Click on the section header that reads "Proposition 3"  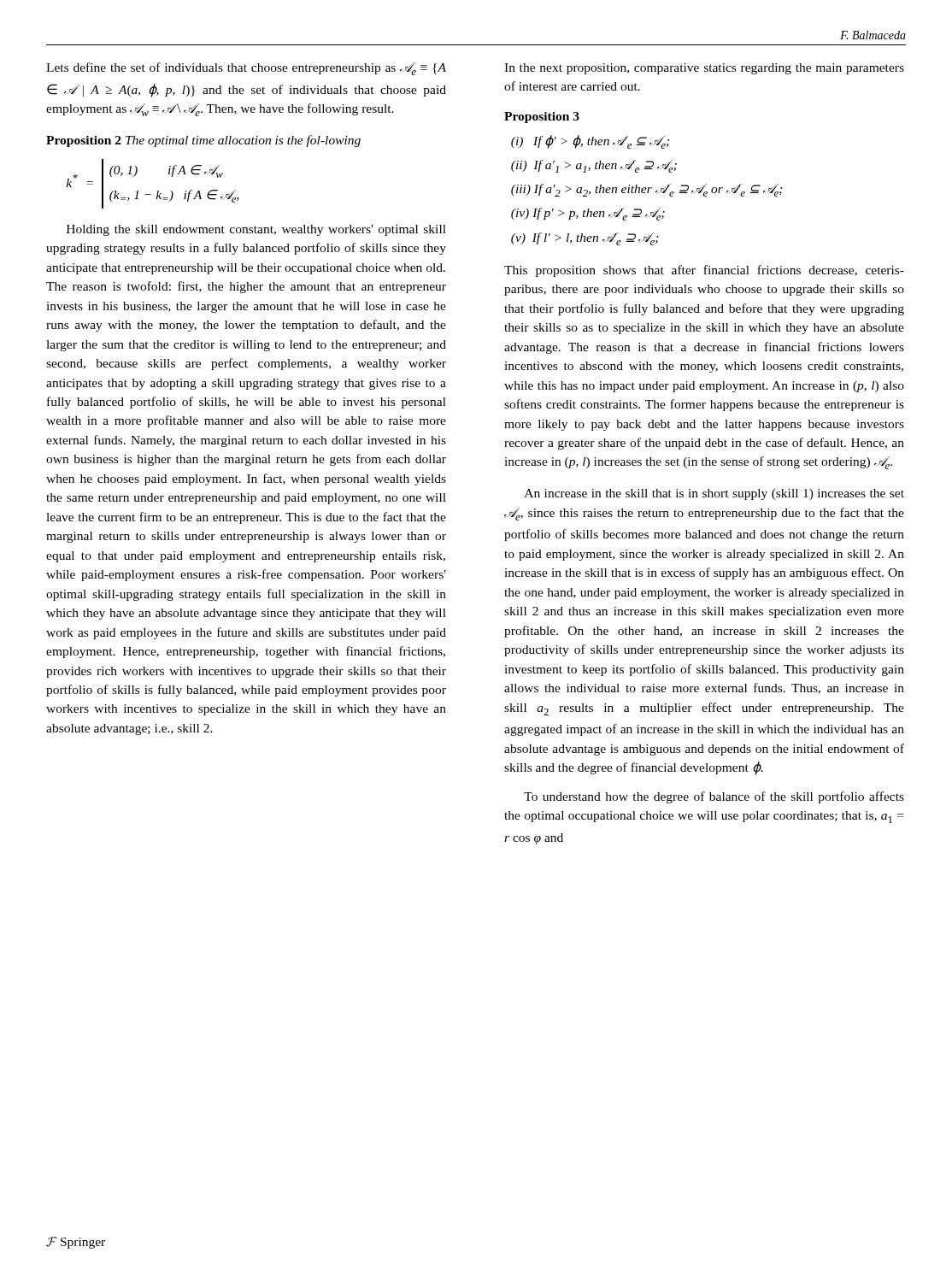click(542, 116)
